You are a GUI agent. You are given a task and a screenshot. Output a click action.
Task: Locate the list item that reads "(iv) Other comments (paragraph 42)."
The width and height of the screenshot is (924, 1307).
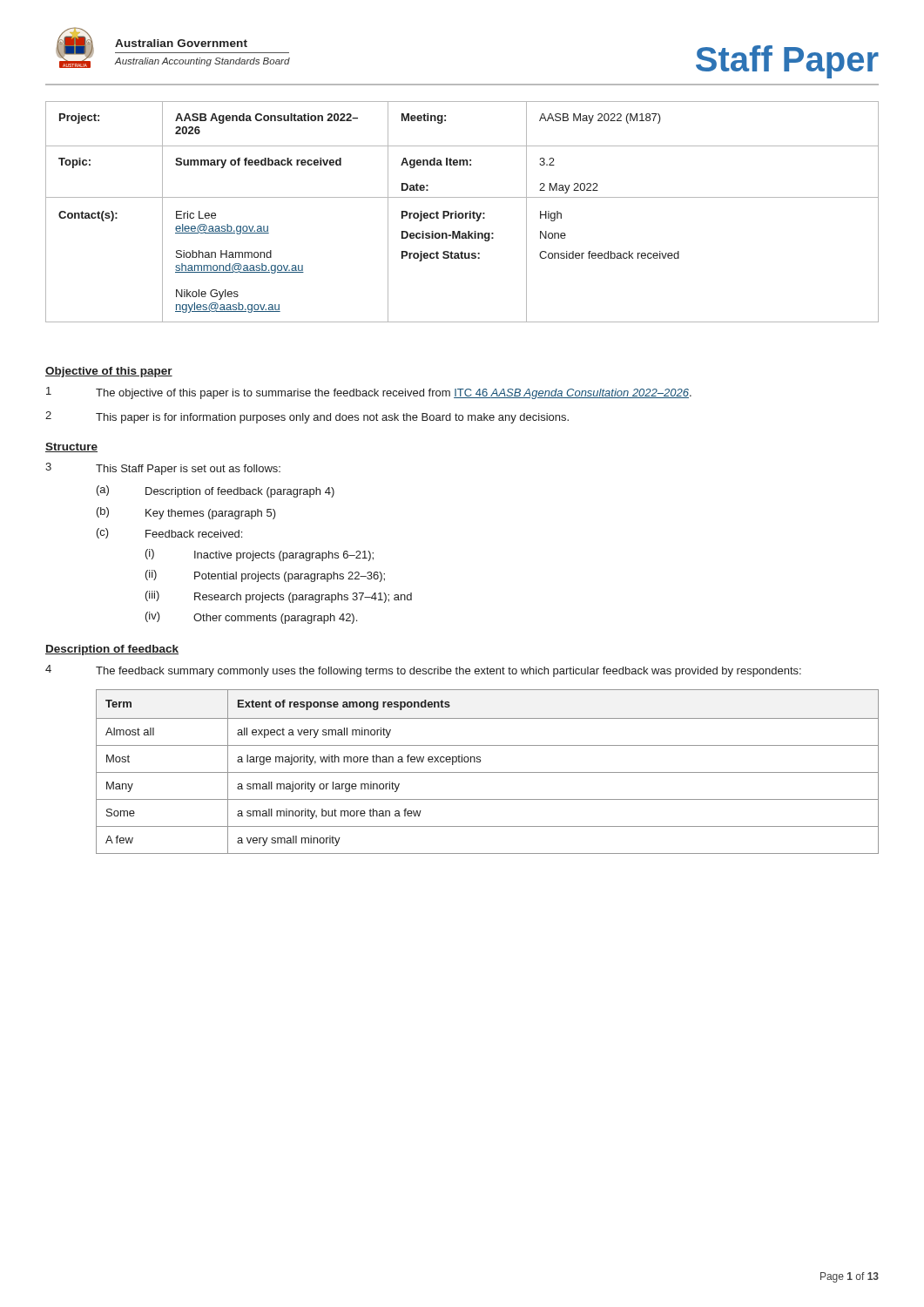[x=251, y=618]
